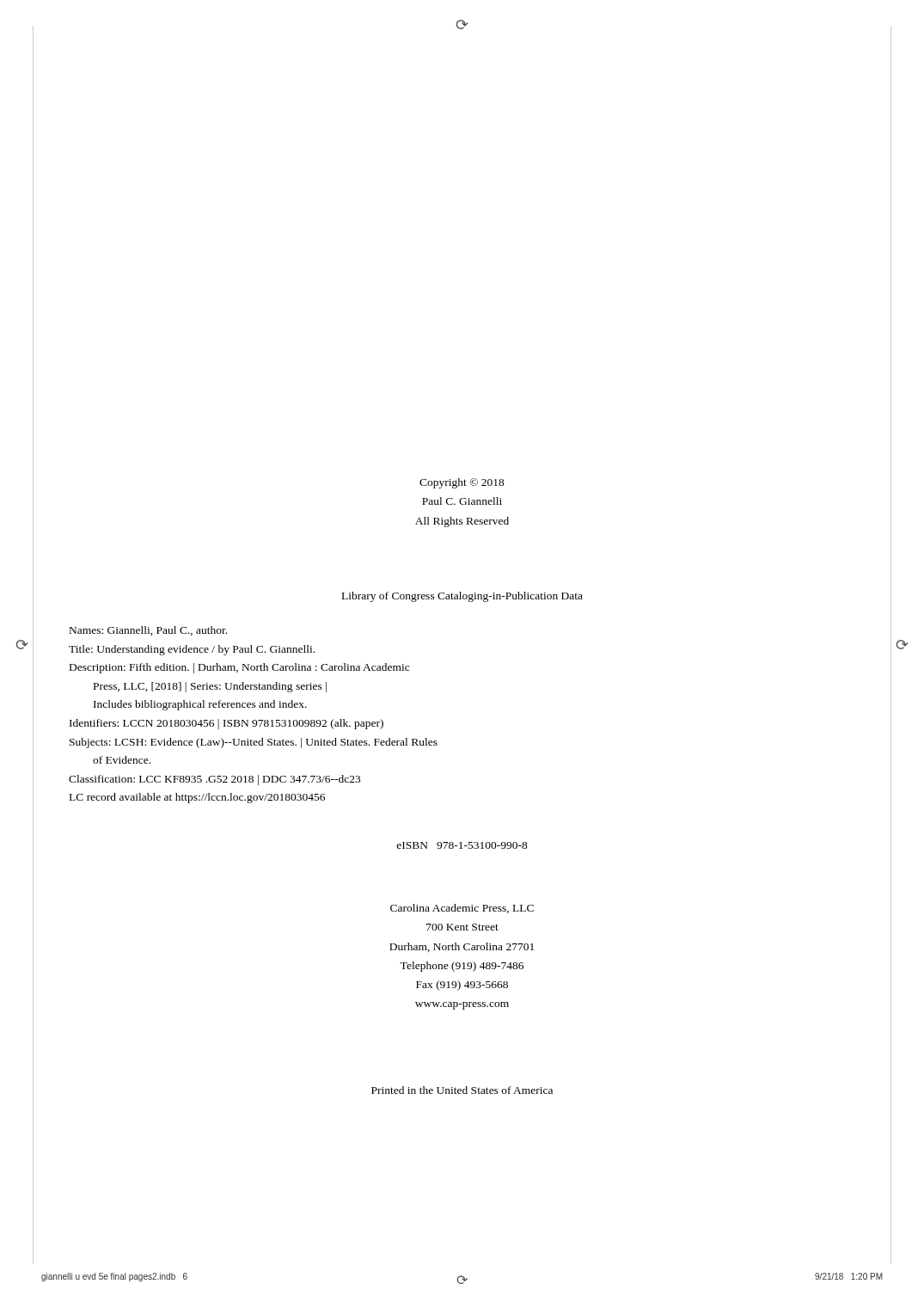Screen dimensions: 1290x924
Task: Find the text that says "eISBN 978-1-53100-990-8"
Action: tap(462, 845)
